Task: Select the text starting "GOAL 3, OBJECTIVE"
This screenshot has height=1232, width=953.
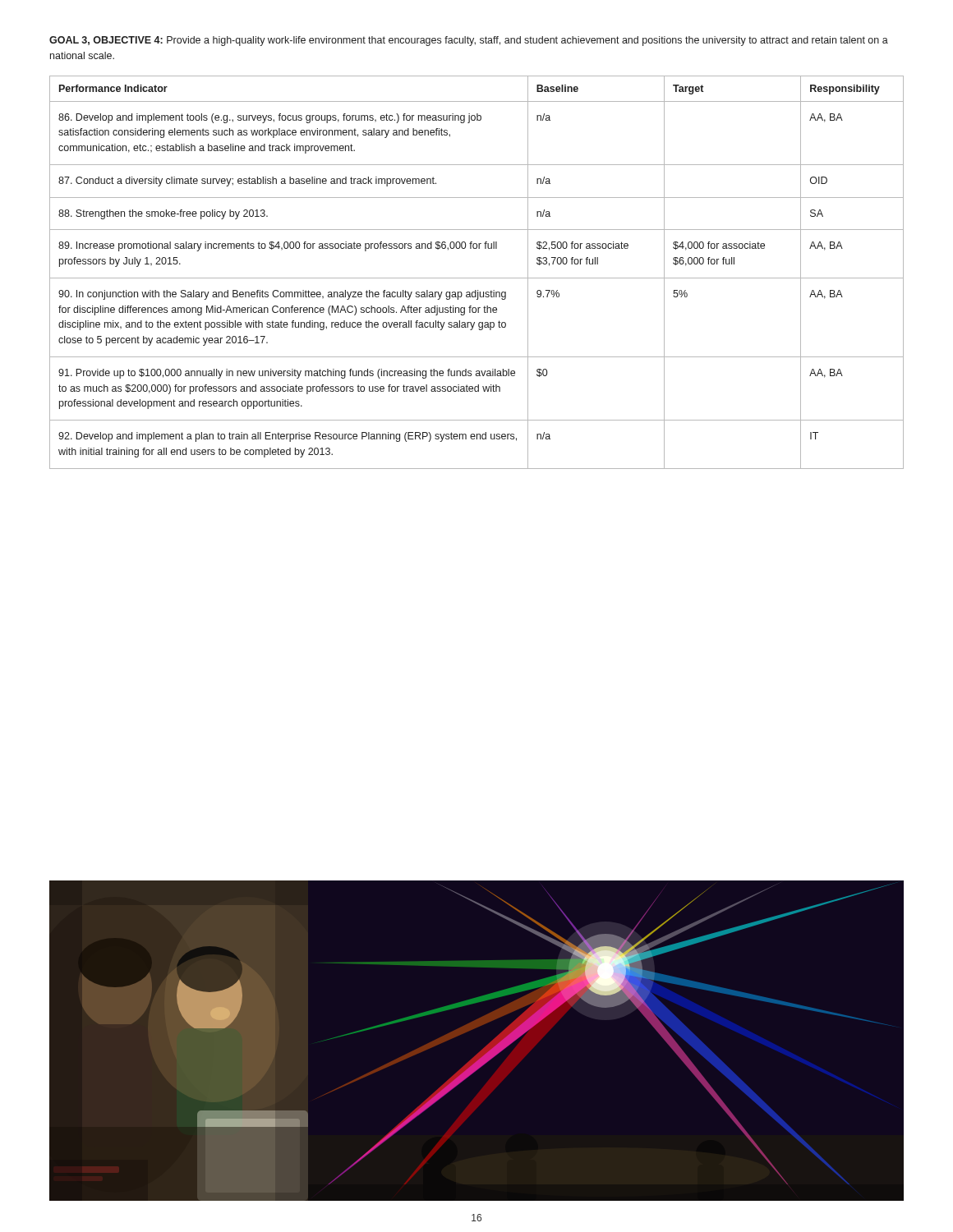Action: coord(469,48)
